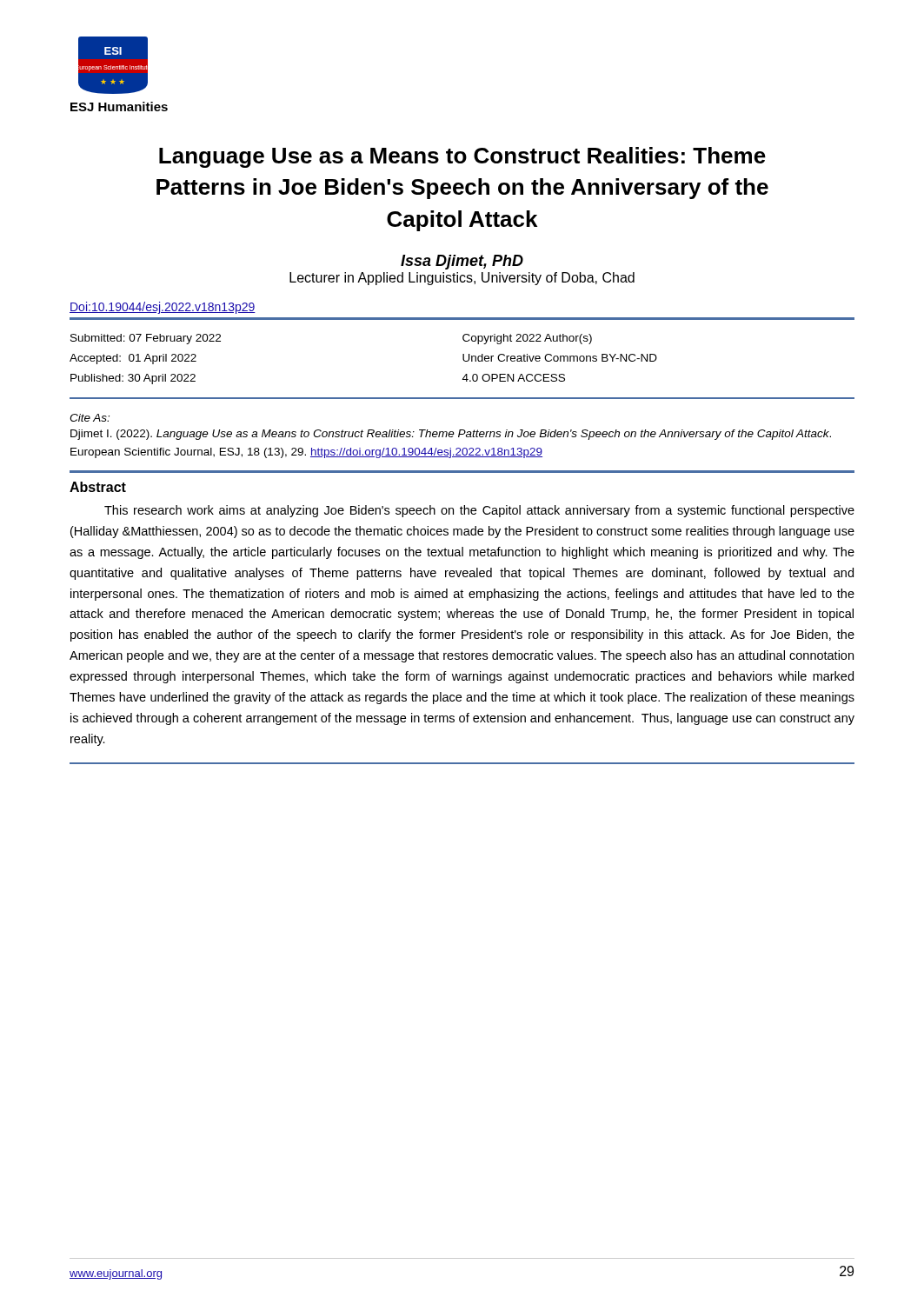Image resolution: width=924 pixels, height=1304 pixels.
Task: Find the block starting "ESJ Humanities"
Action: pos(119,106)
